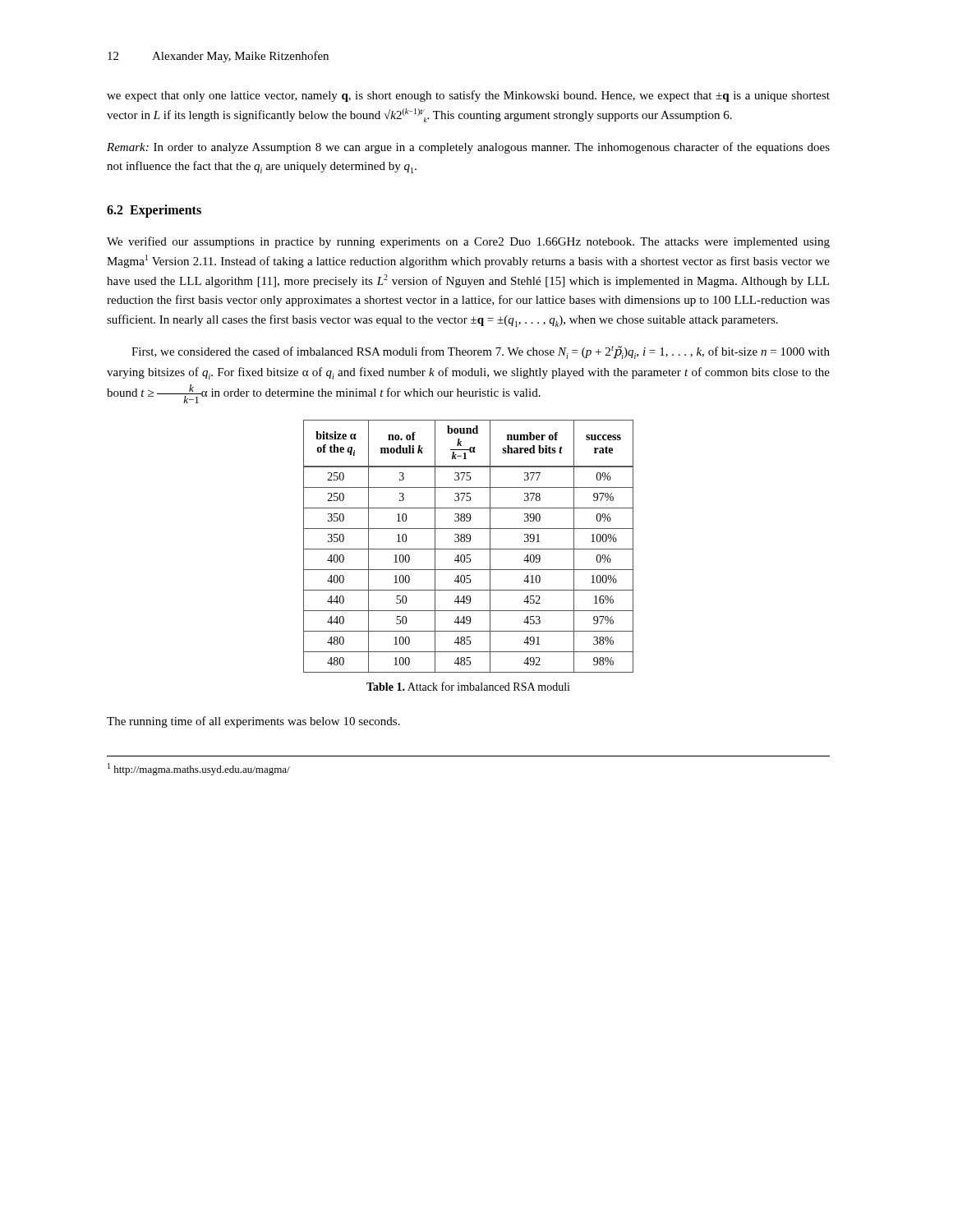Screen dimensions: 1232x953
Task: Click a section header
Action: coord(468,211)
